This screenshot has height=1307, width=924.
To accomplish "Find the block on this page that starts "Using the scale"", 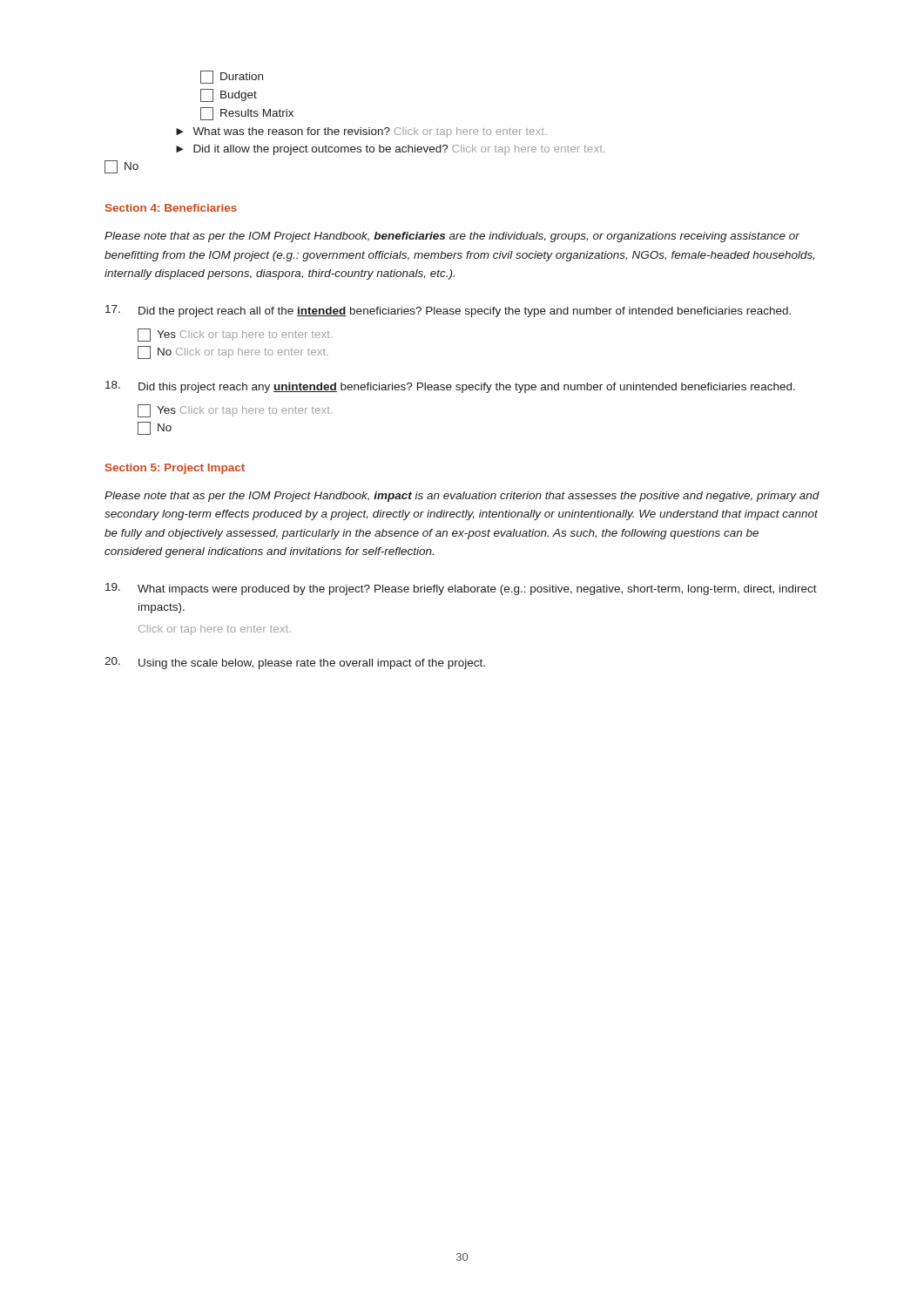I will click(x=462, y=663).
